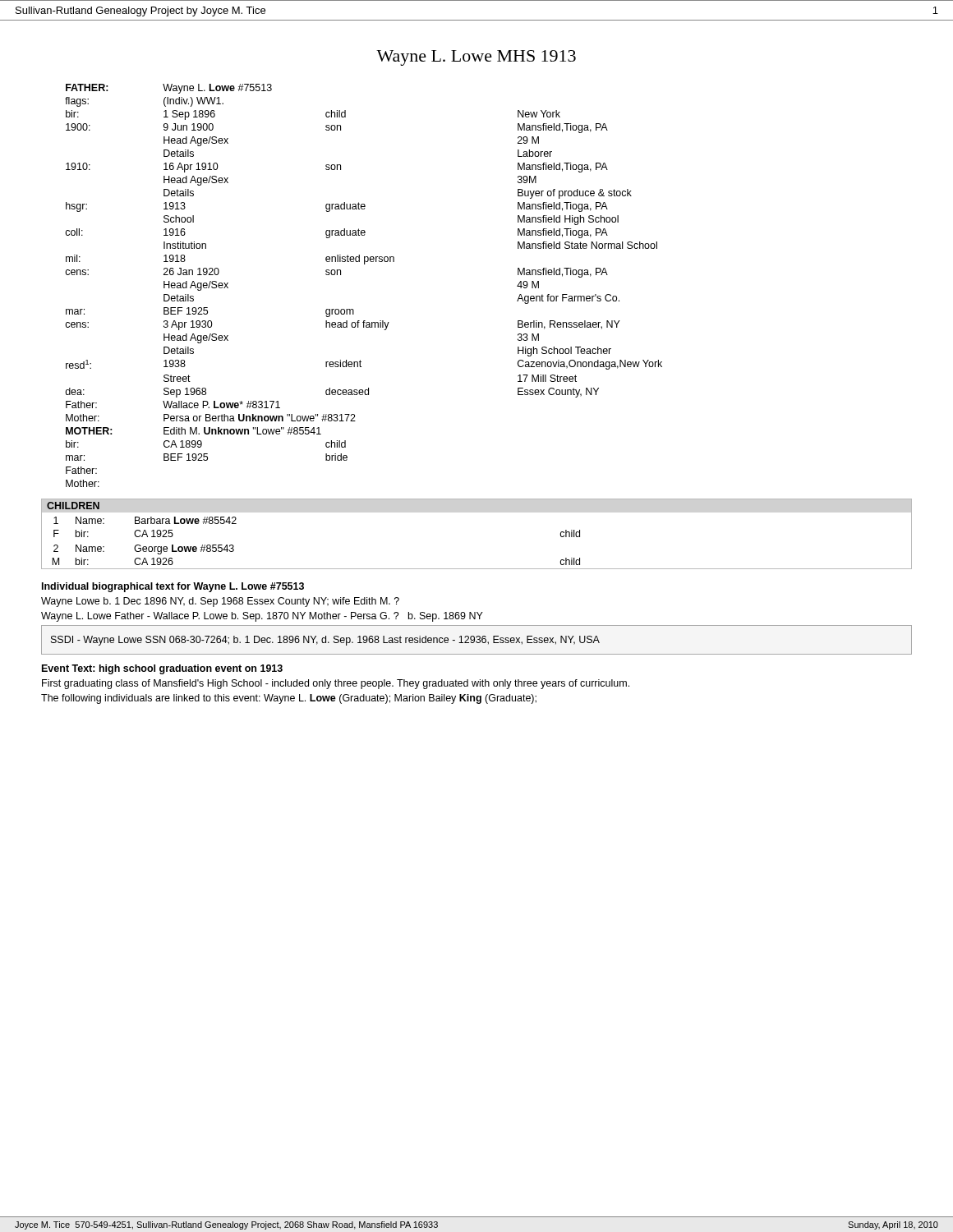This screenshot has height=1232, width=953.
Task: Click the passage that begins "Individual biographical text for Wayne"
Action: (476, 618)
